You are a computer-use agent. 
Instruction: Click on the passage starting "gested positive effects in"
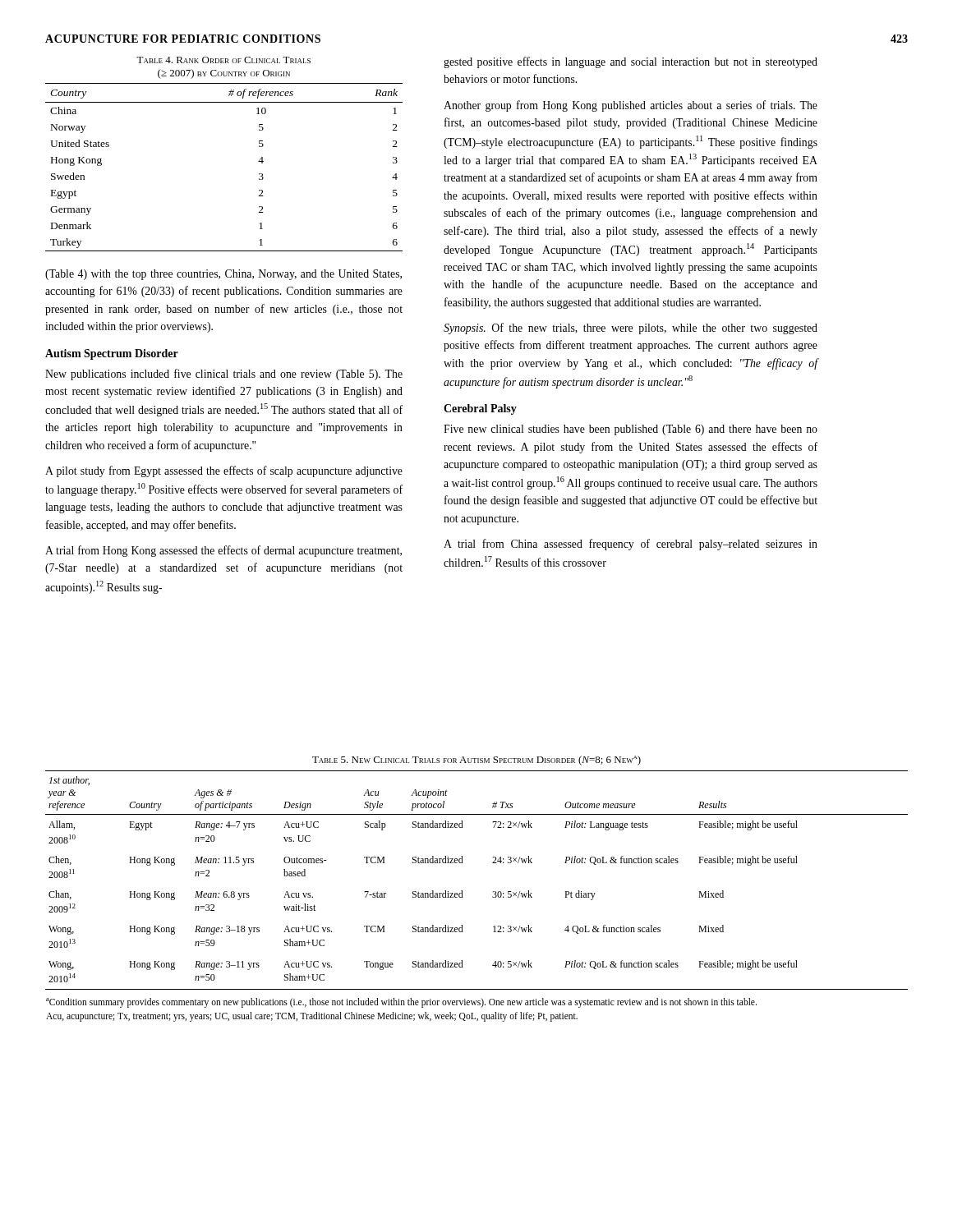tap(631, 71)
